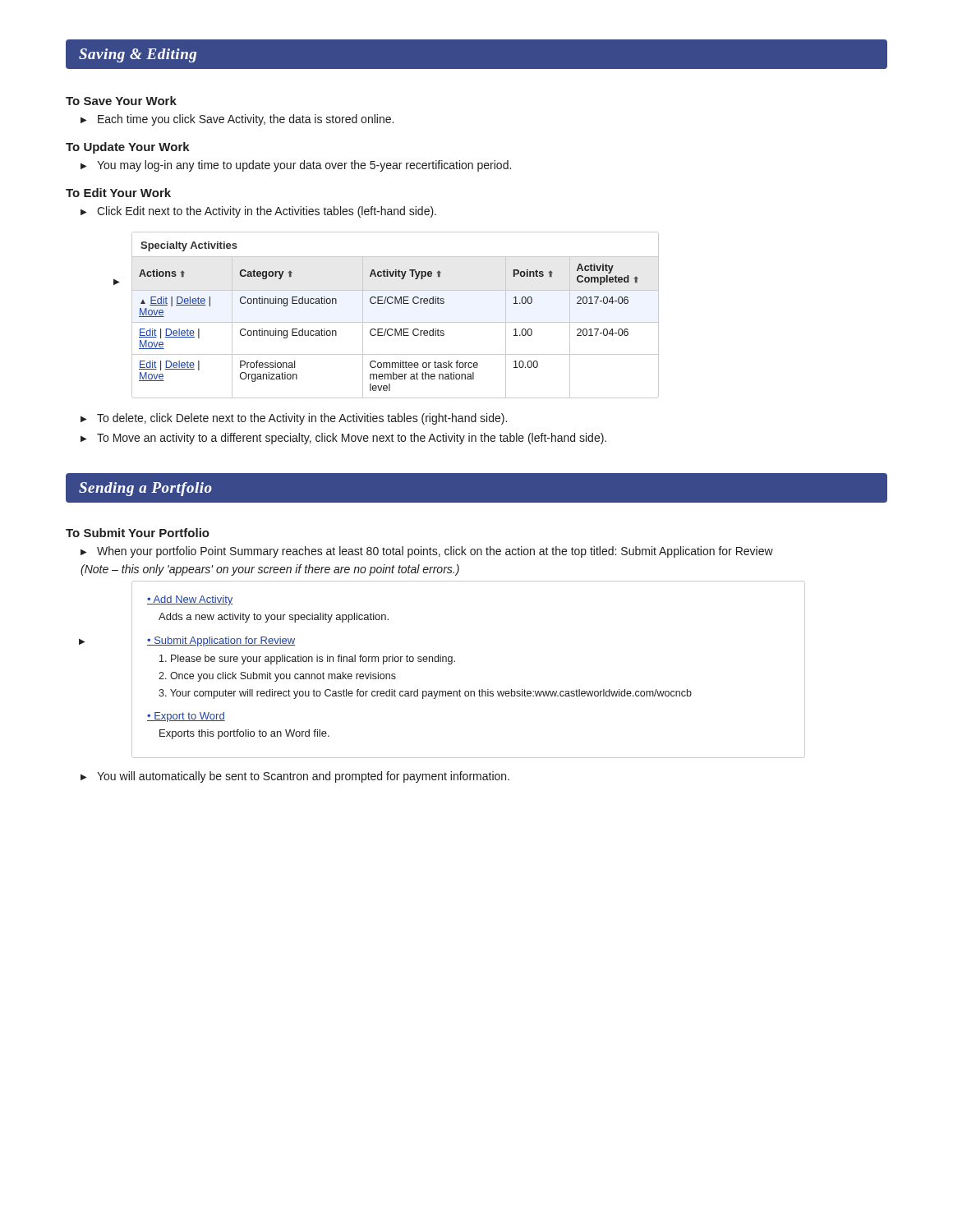
Task: Click where it says "To Submit Your Portfolio"
Action: coord(138,533)
